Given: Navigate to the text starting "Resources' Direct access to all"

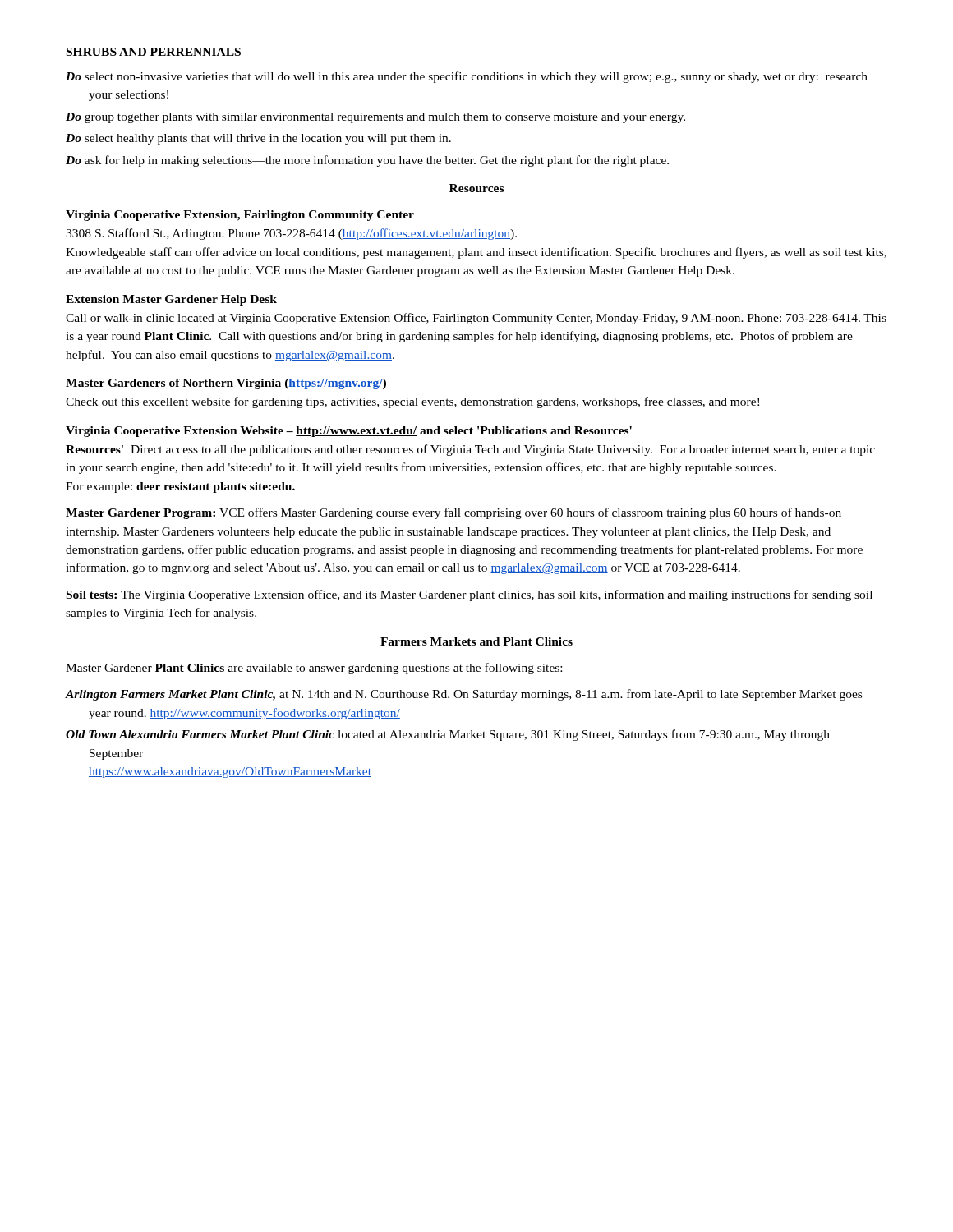Looking at the screenshot, I should pyautogui.click(x=470, y=467).
